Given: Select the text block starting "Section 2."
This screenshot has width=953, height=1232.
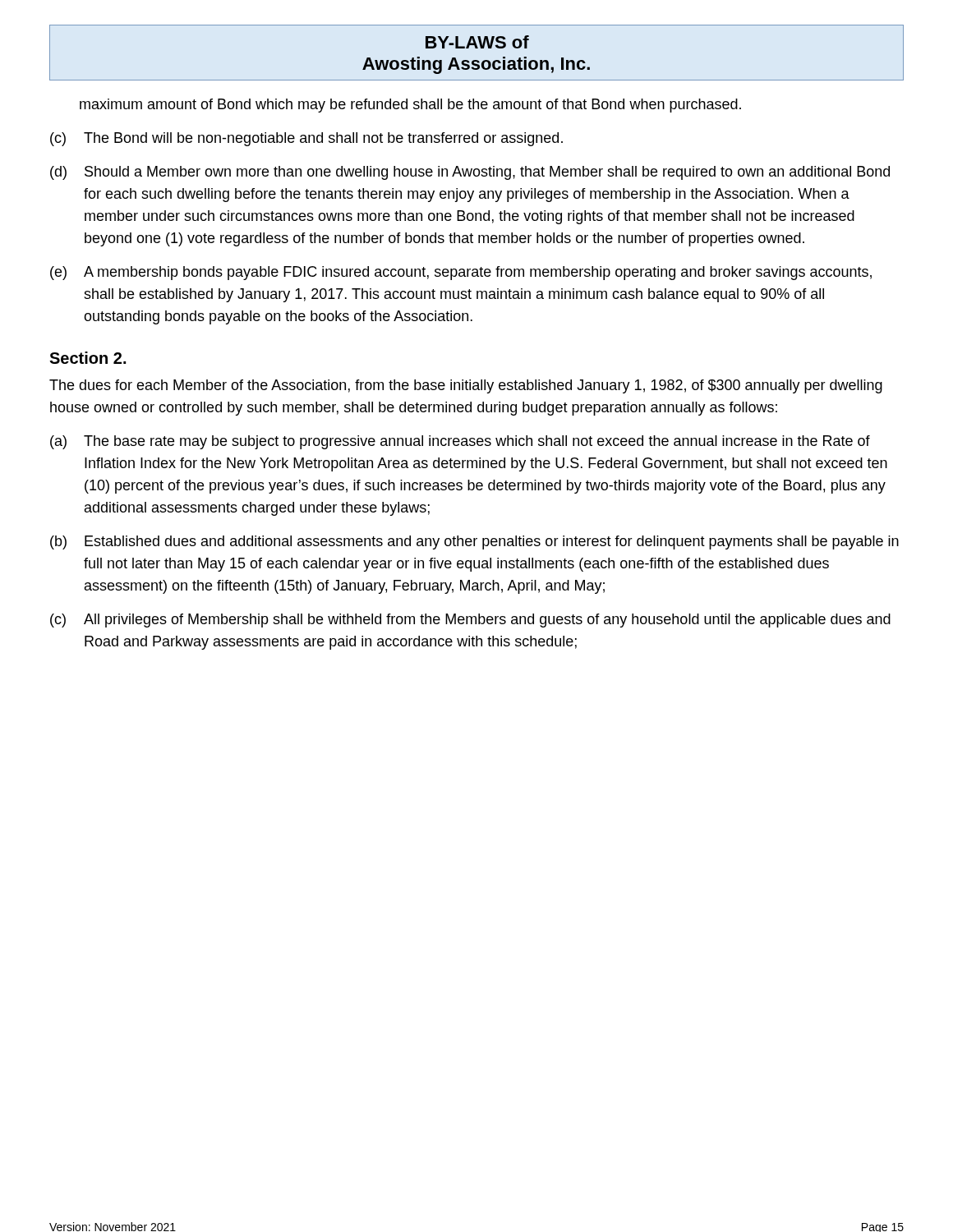Looking at the screenshot, I should (x=88, y=358).
